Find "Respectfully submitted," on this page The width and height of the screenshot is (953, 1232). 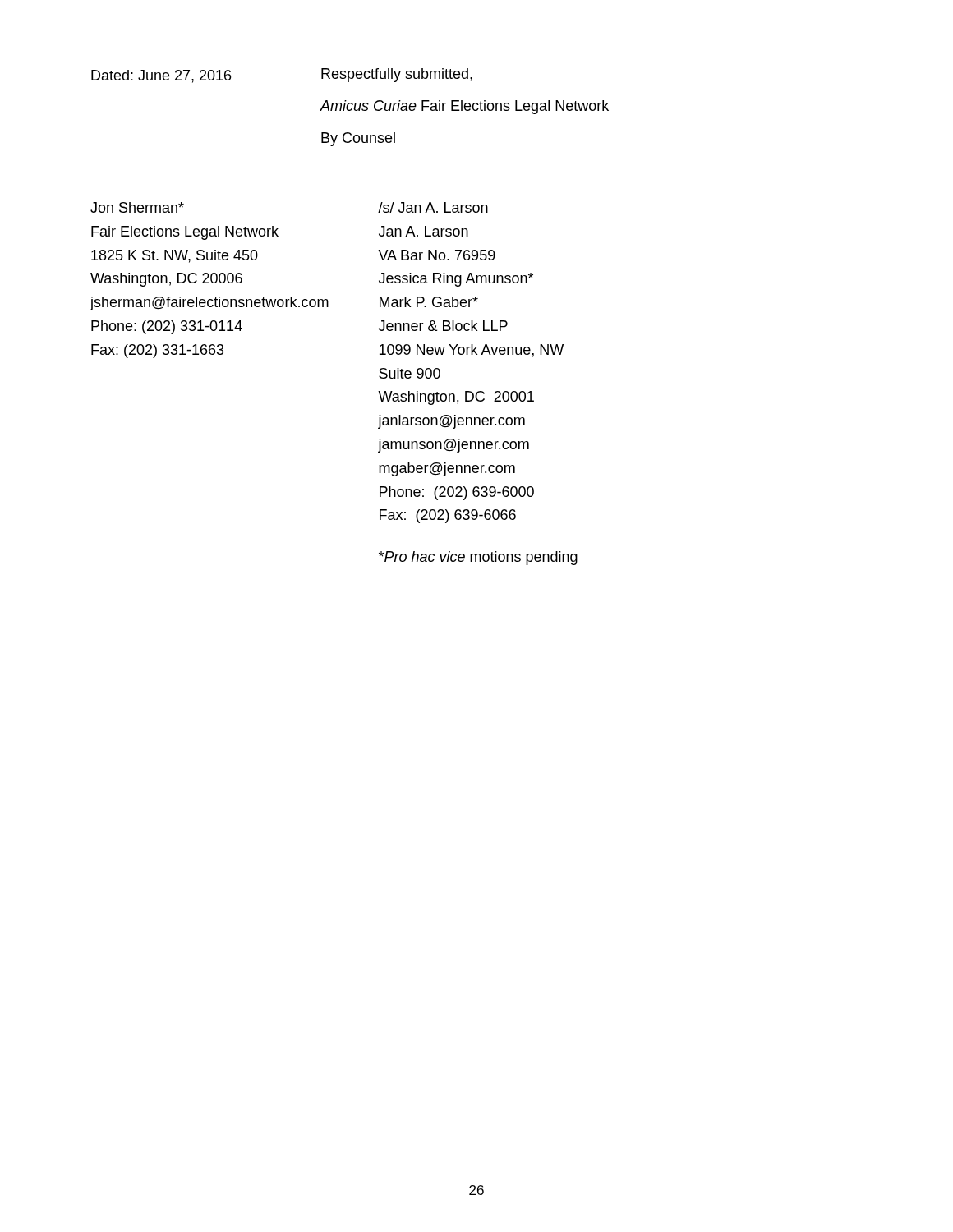tap(397, 74)
